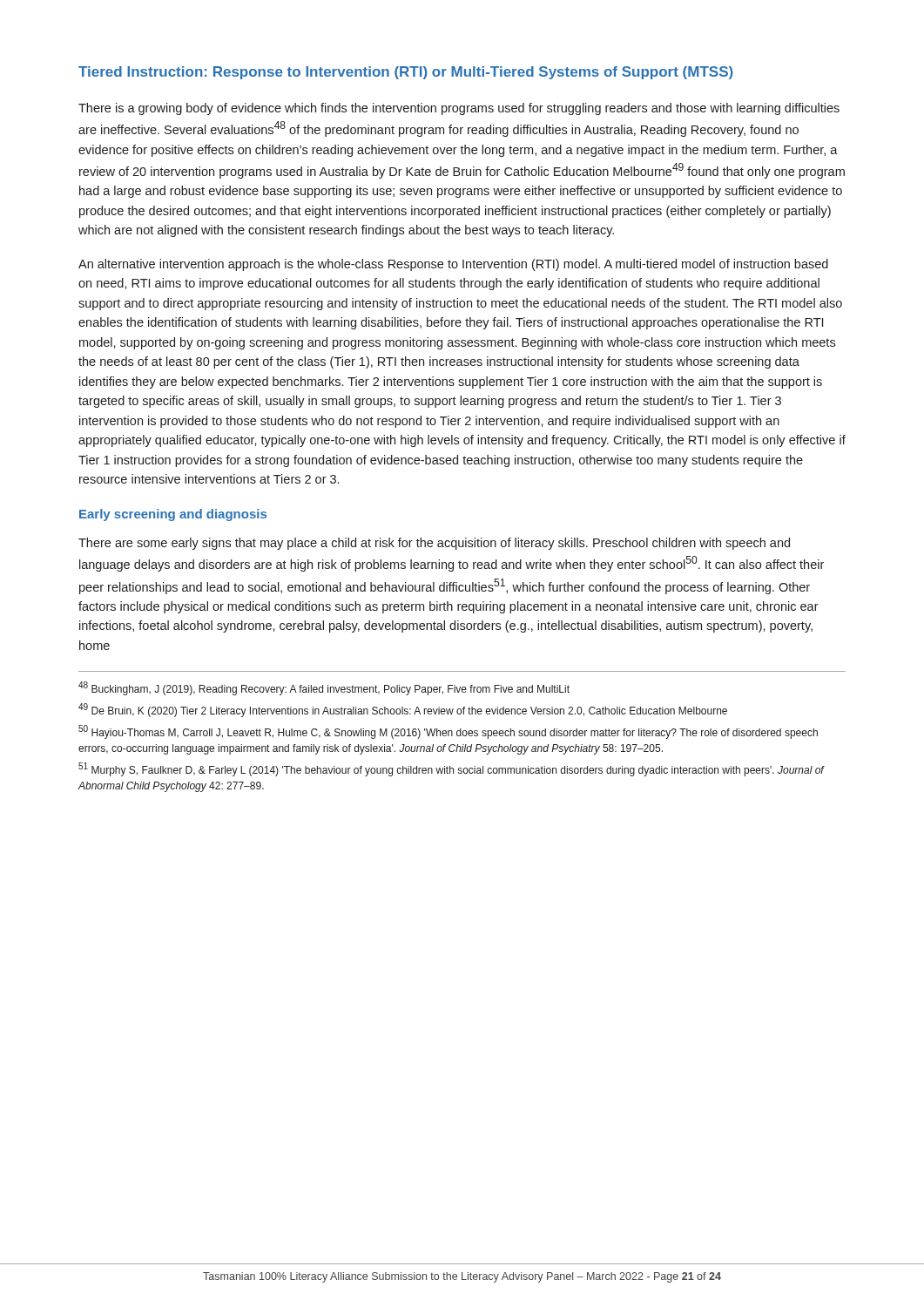Select the text block containing "An alternative intervention approach is the whole-class Response"

click(462, 372)
